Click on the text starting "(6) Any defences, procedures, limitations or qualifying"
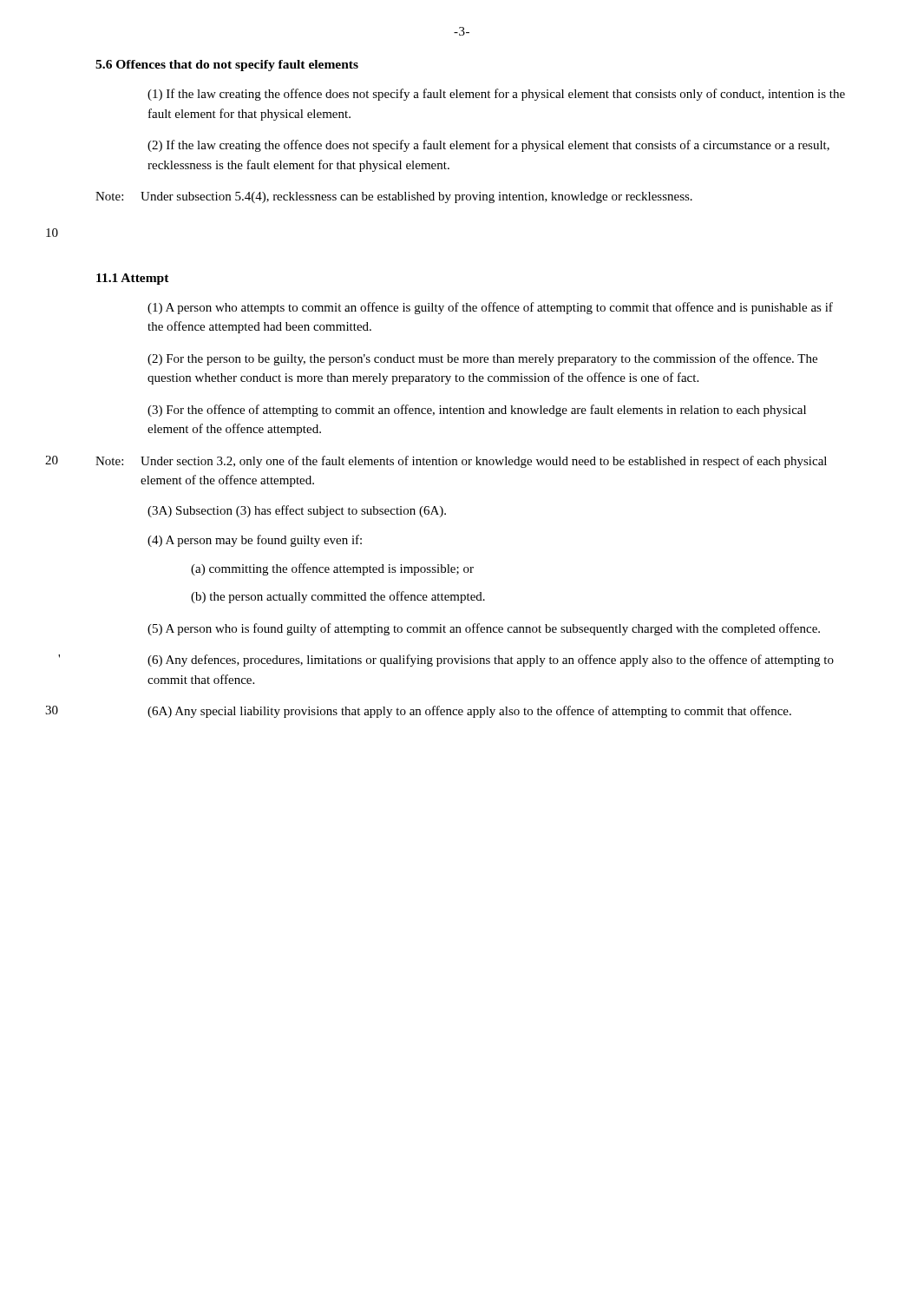 [491, 669]
